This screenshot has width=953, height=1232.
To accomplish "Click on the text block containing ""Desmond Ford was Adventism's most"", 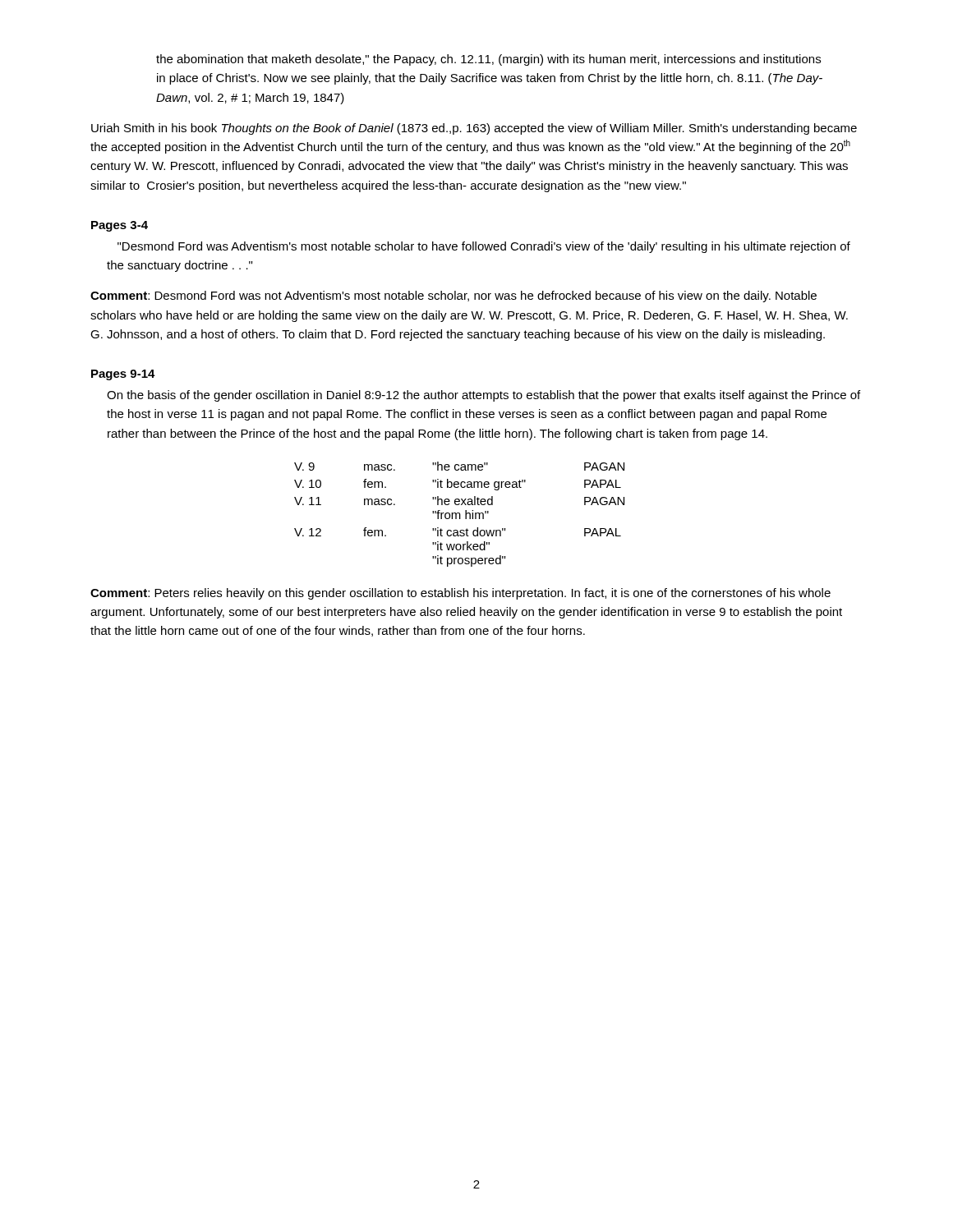I will 478,255.
